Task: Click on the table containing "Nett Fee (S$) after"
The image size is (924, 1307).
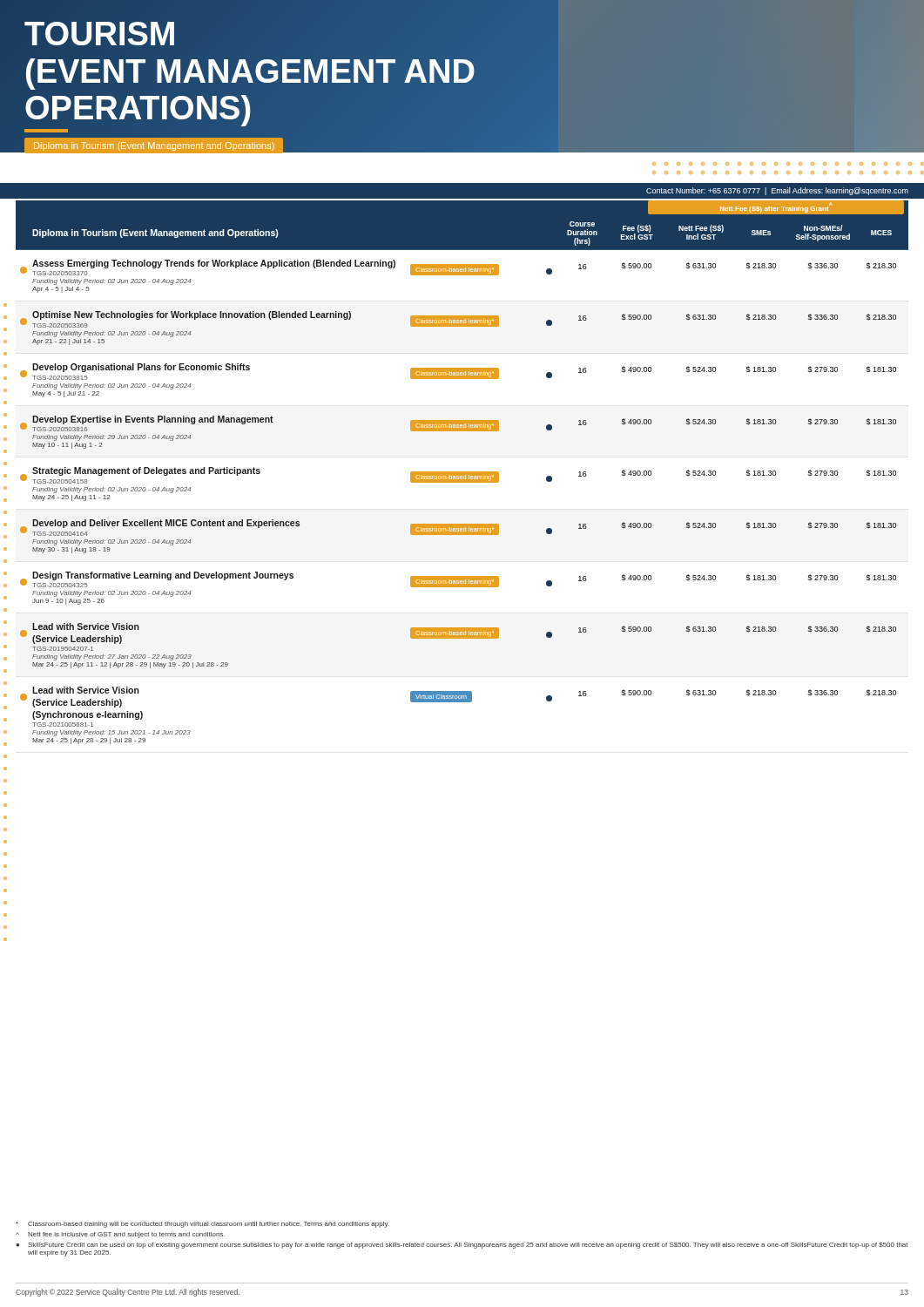Action: [462, 477]
